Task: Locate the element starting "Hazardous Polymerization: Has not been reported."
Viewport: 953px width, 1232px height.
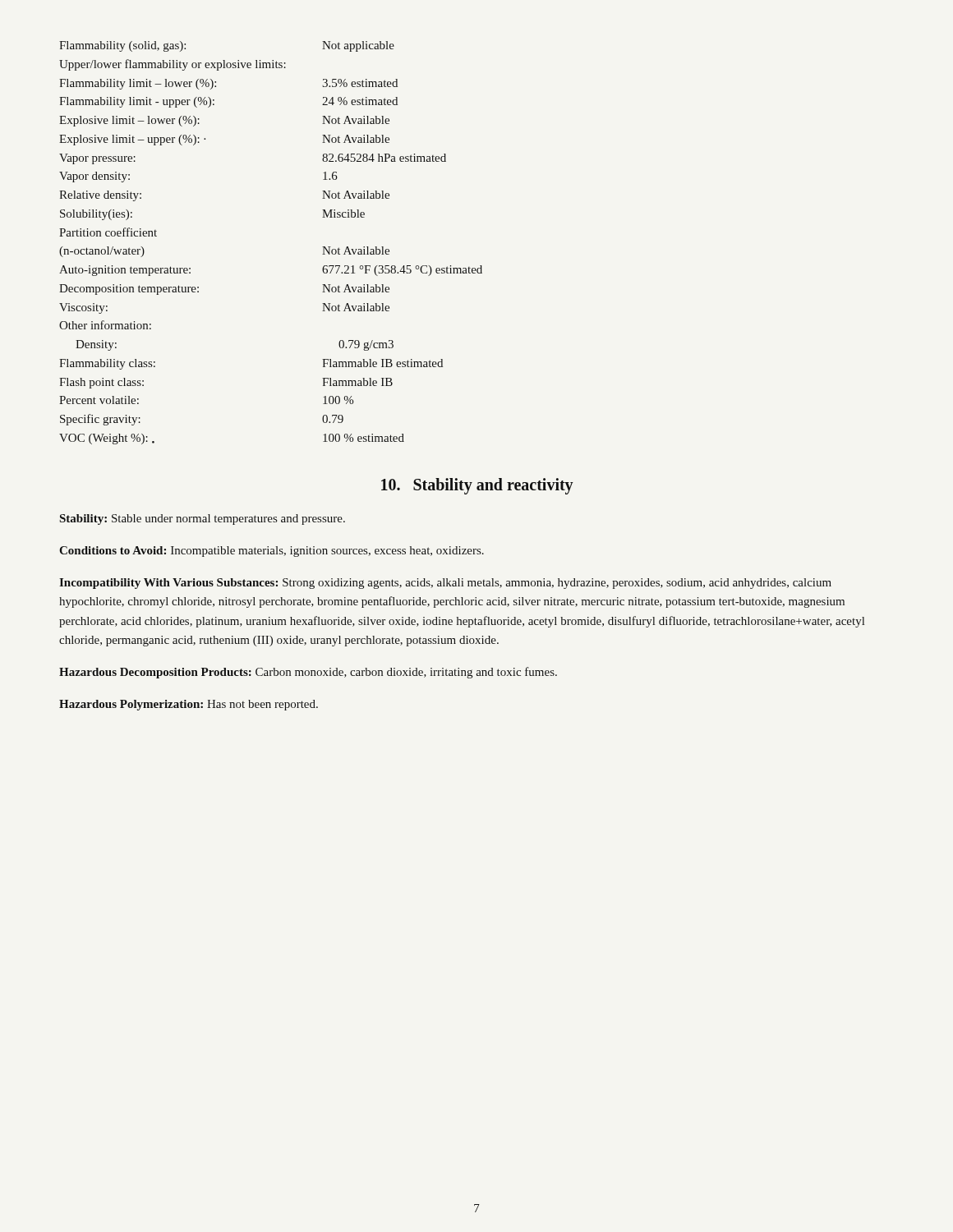Action: pos(189,704)
